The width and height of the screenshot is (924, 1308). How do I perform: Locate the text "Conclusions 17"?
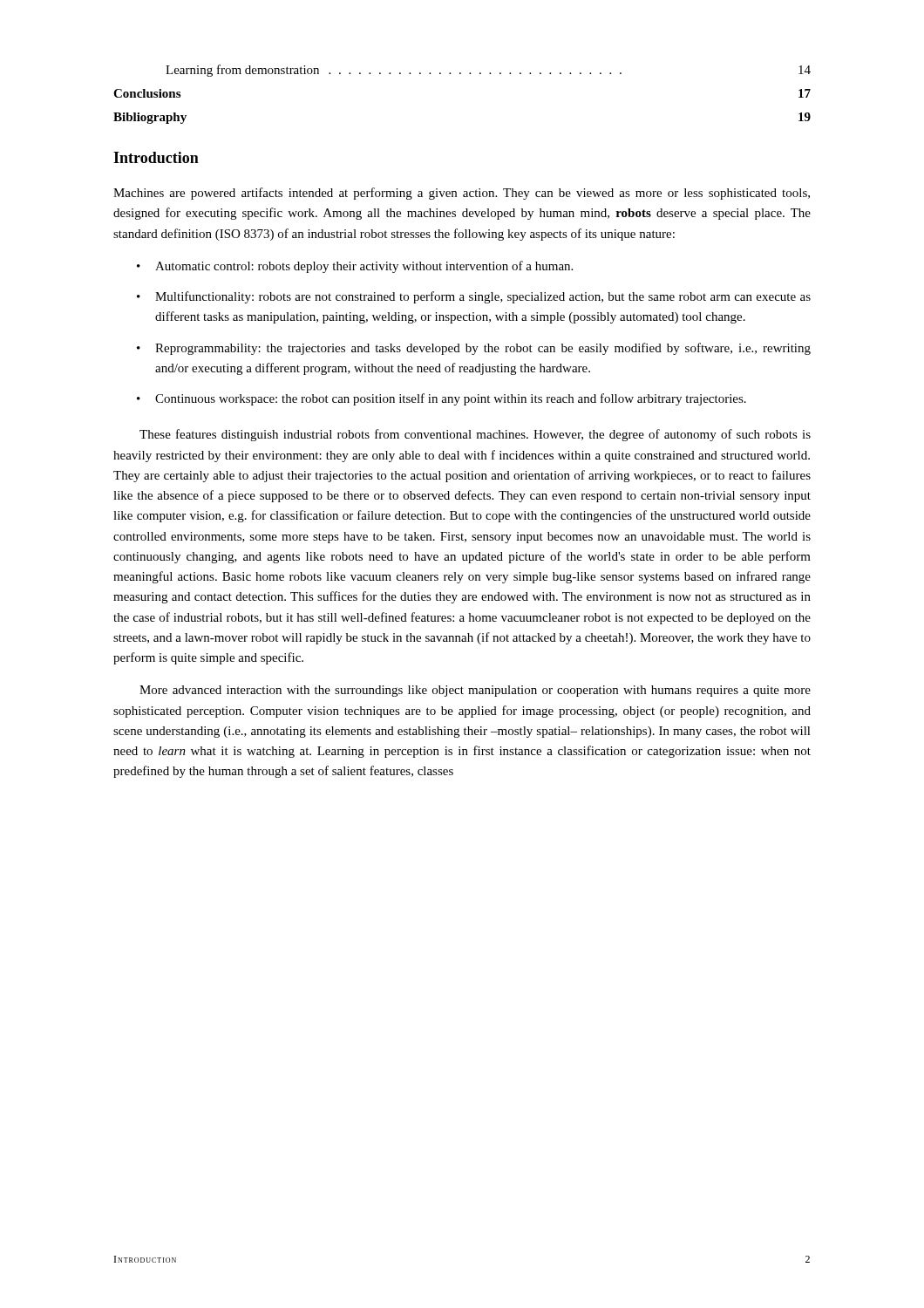152,93
